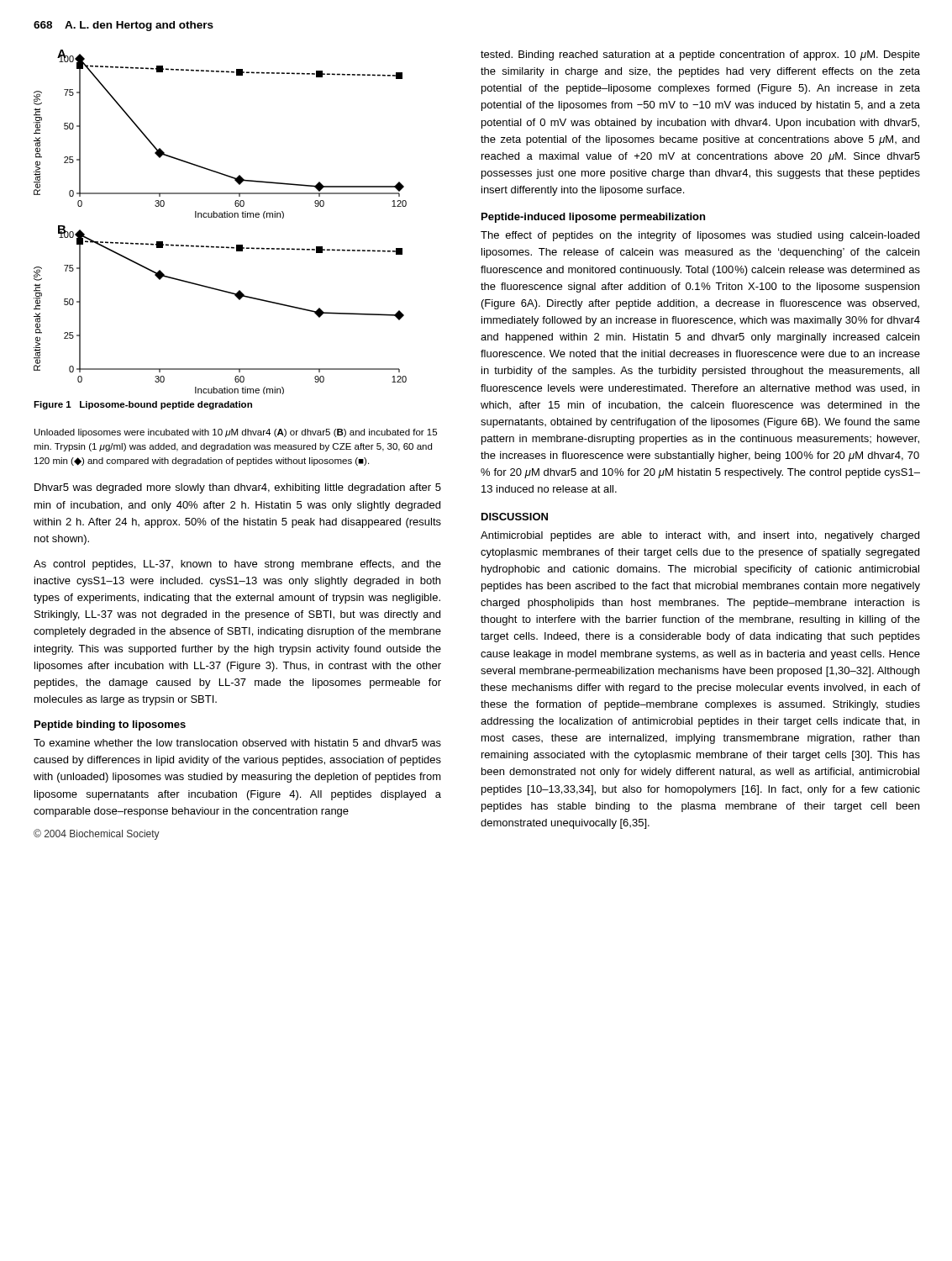Find the block starting "As control peptides, LL-37, known"
This screenshot has height=1261, width=952.
click(237, 631)
